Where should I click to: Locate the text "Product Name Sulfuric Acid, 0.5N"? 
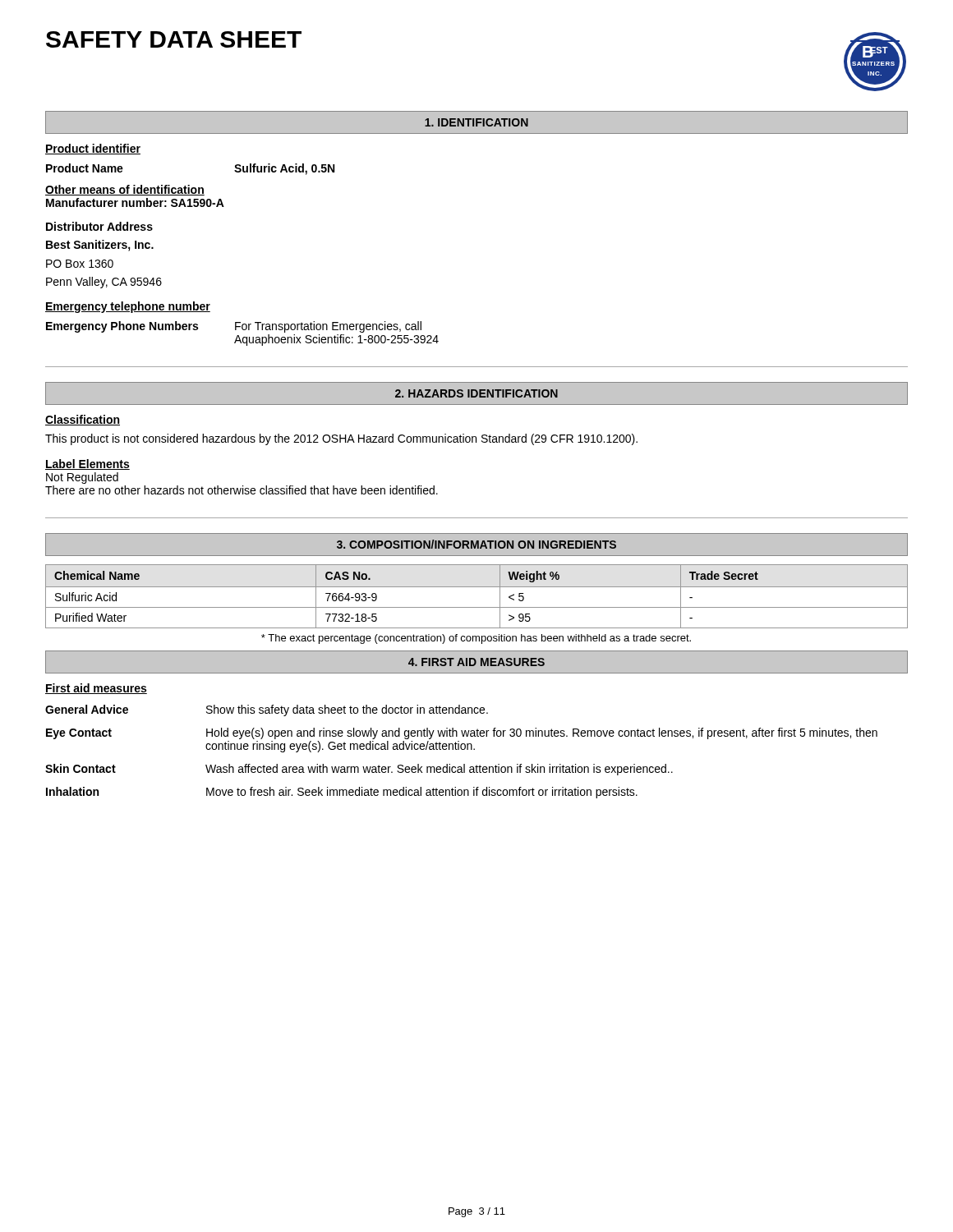point(83,168)
